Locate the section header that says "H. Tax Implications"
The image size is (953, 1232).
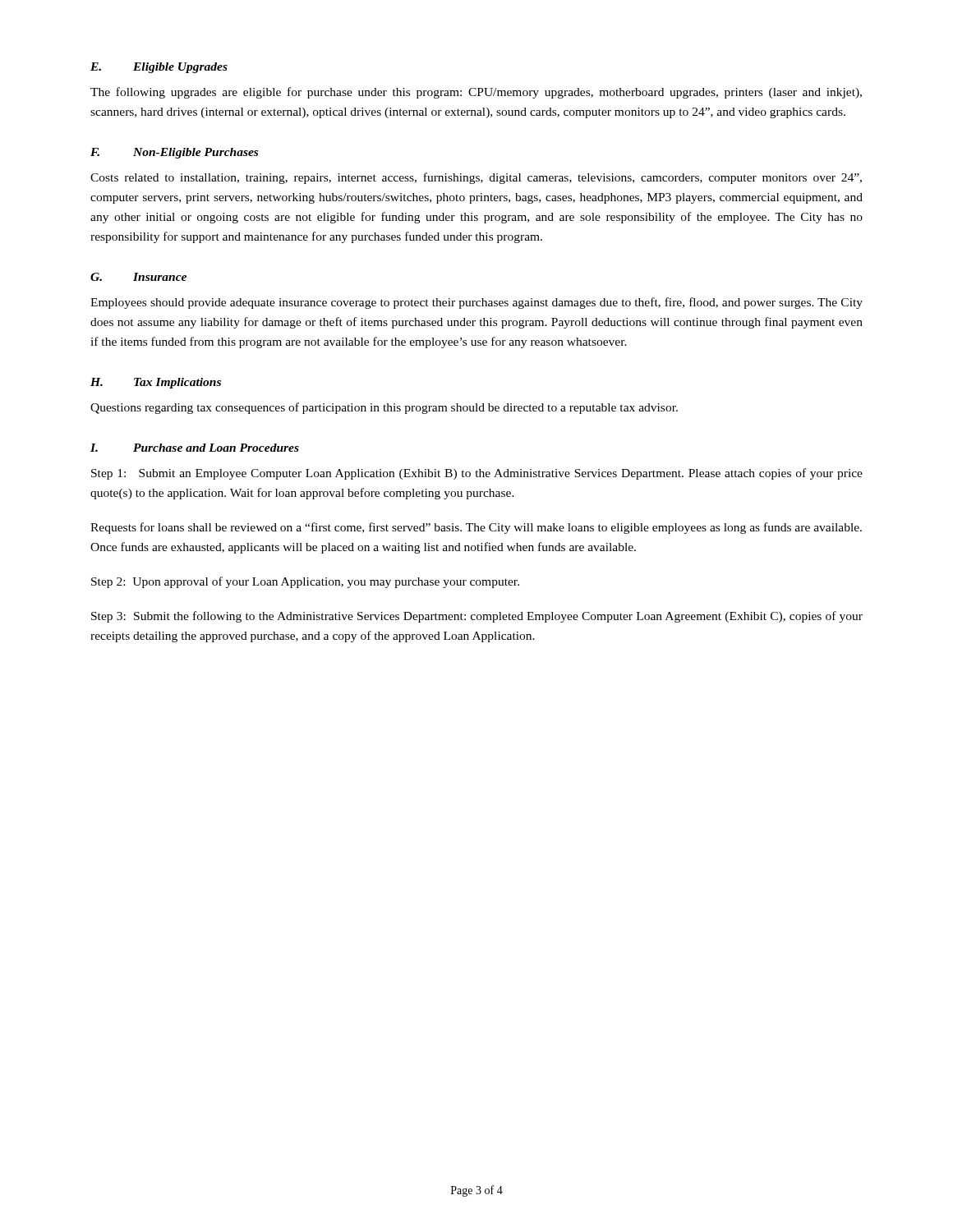point(156,382)
